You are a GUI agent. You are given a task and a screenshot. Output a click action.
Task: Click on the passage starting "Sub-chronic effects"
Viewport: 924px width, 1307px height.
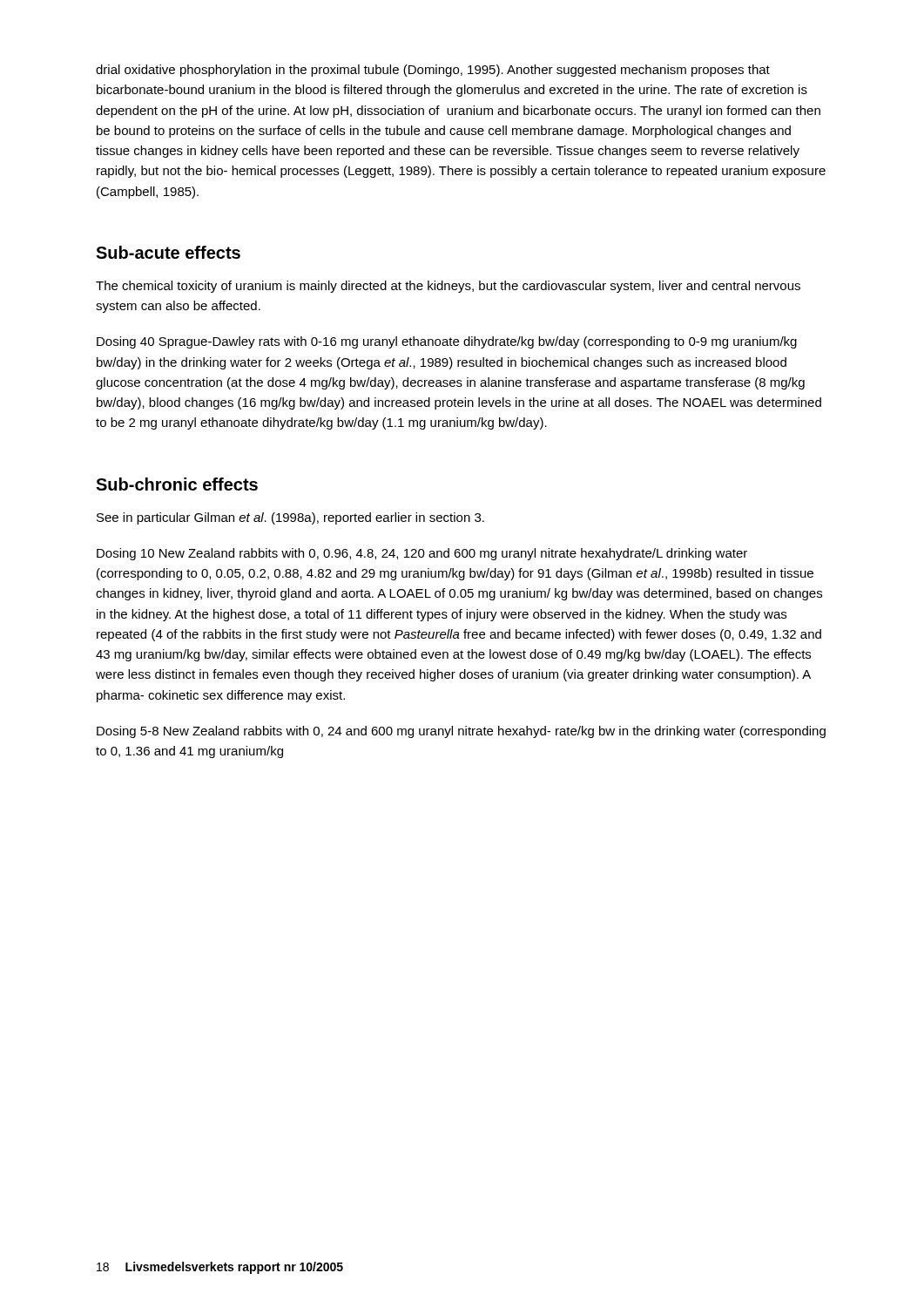(x=177, y=484)
